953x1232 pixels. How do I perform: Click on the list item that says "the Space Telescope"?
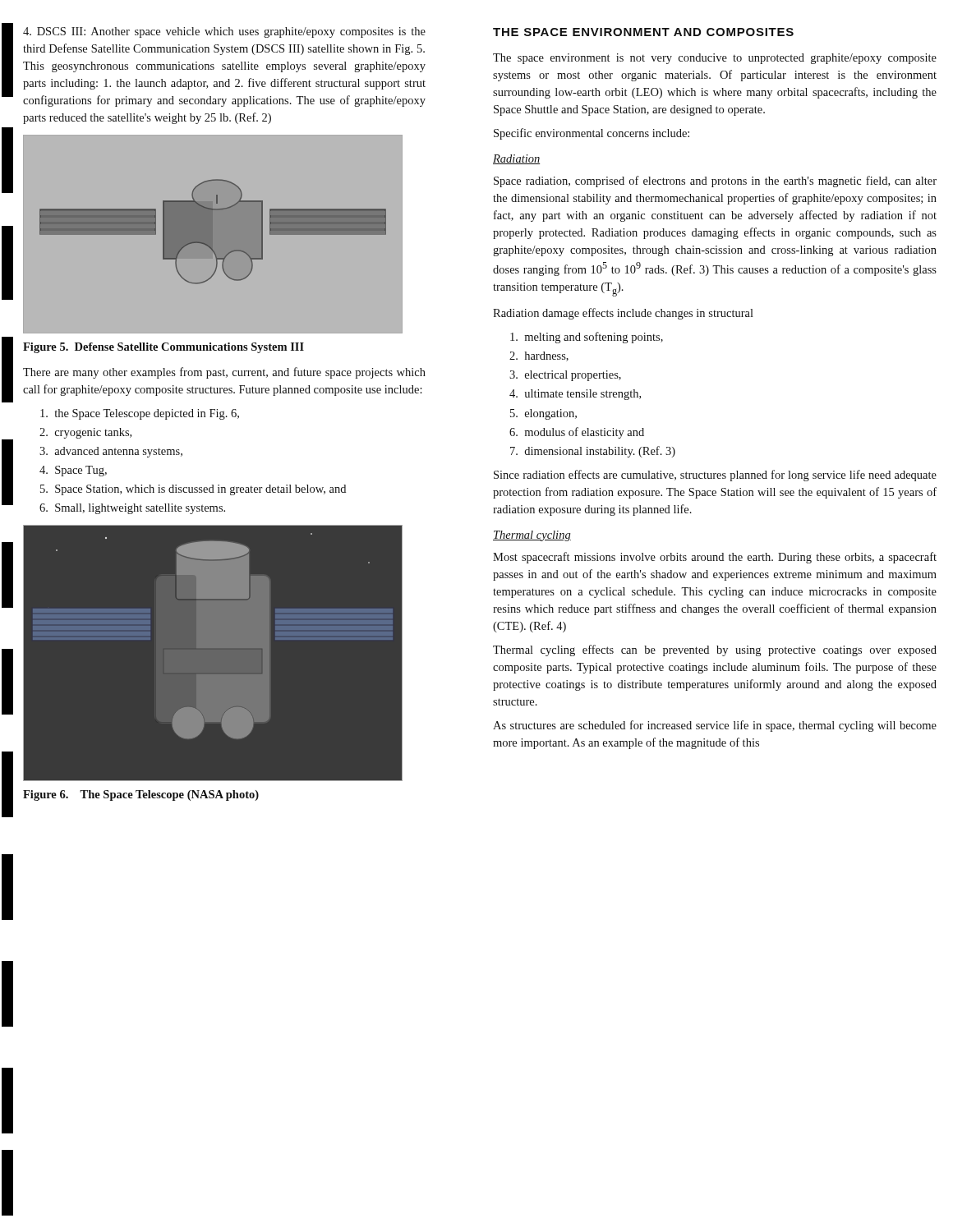(x=233, y=414)
